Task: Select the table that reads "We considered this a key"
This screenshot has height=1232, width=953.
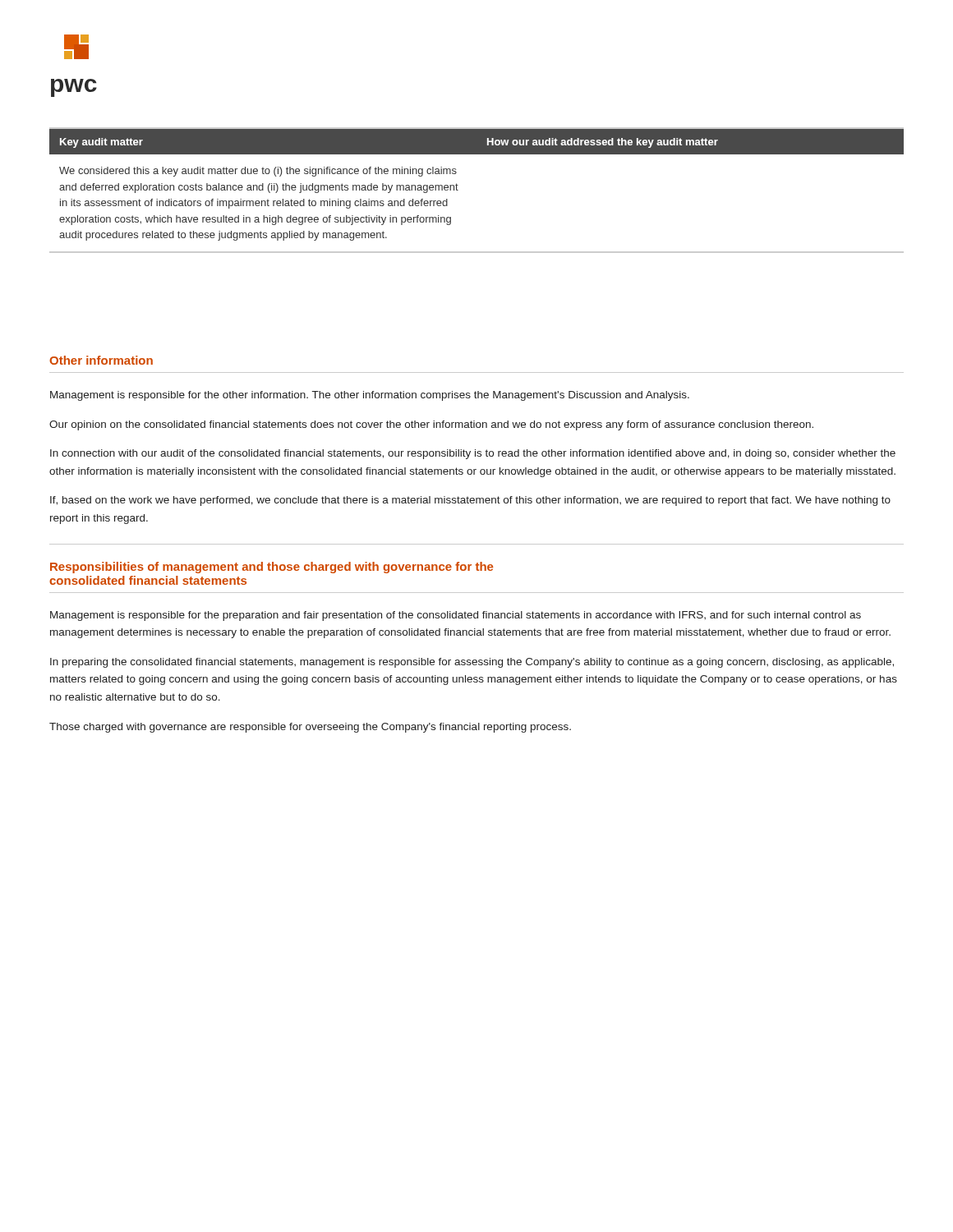Action: pyautogui.click(x=476, y=190)
